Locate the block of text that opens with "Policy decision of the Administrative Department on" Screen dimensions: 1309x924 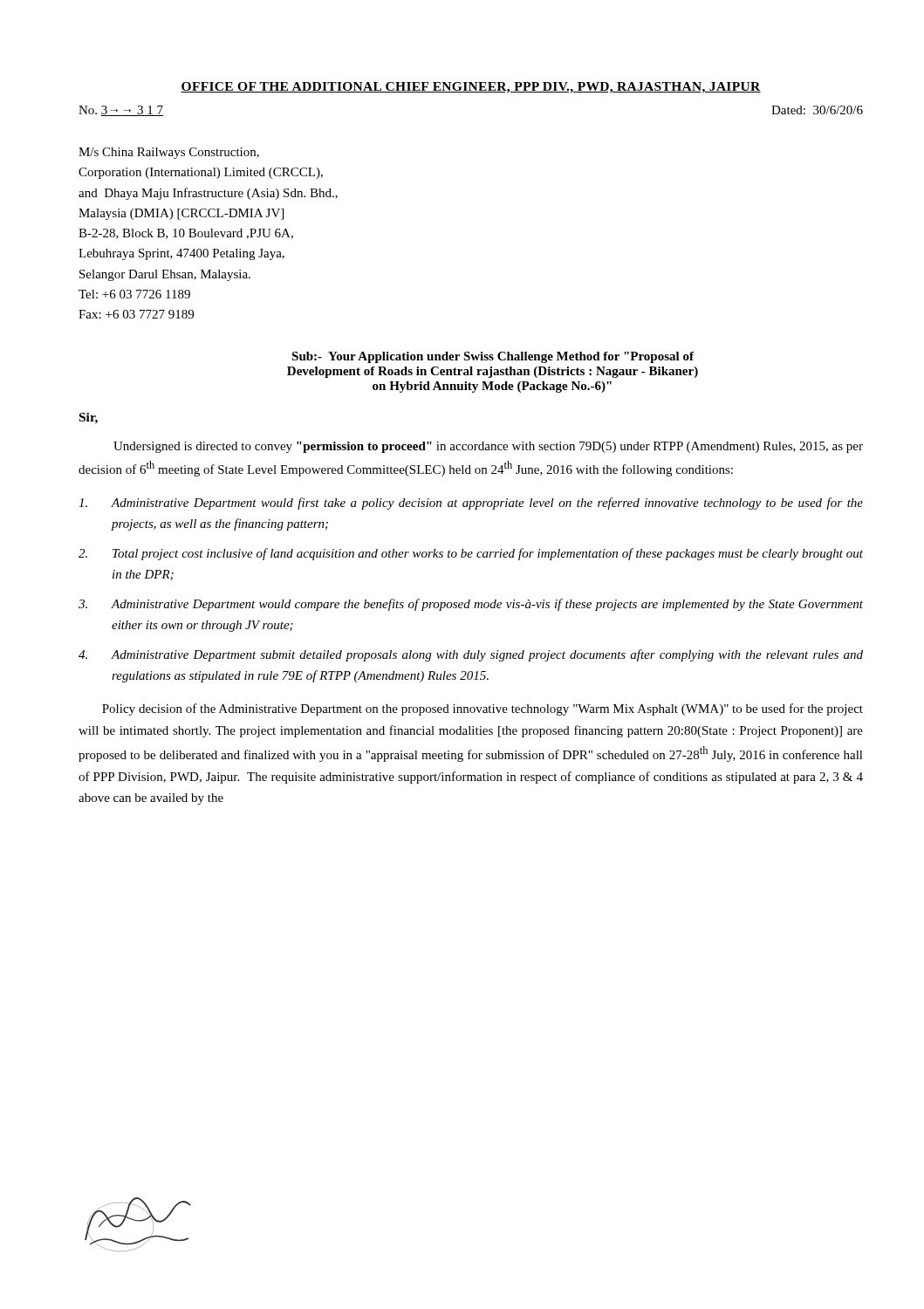(x=471, y=753)
